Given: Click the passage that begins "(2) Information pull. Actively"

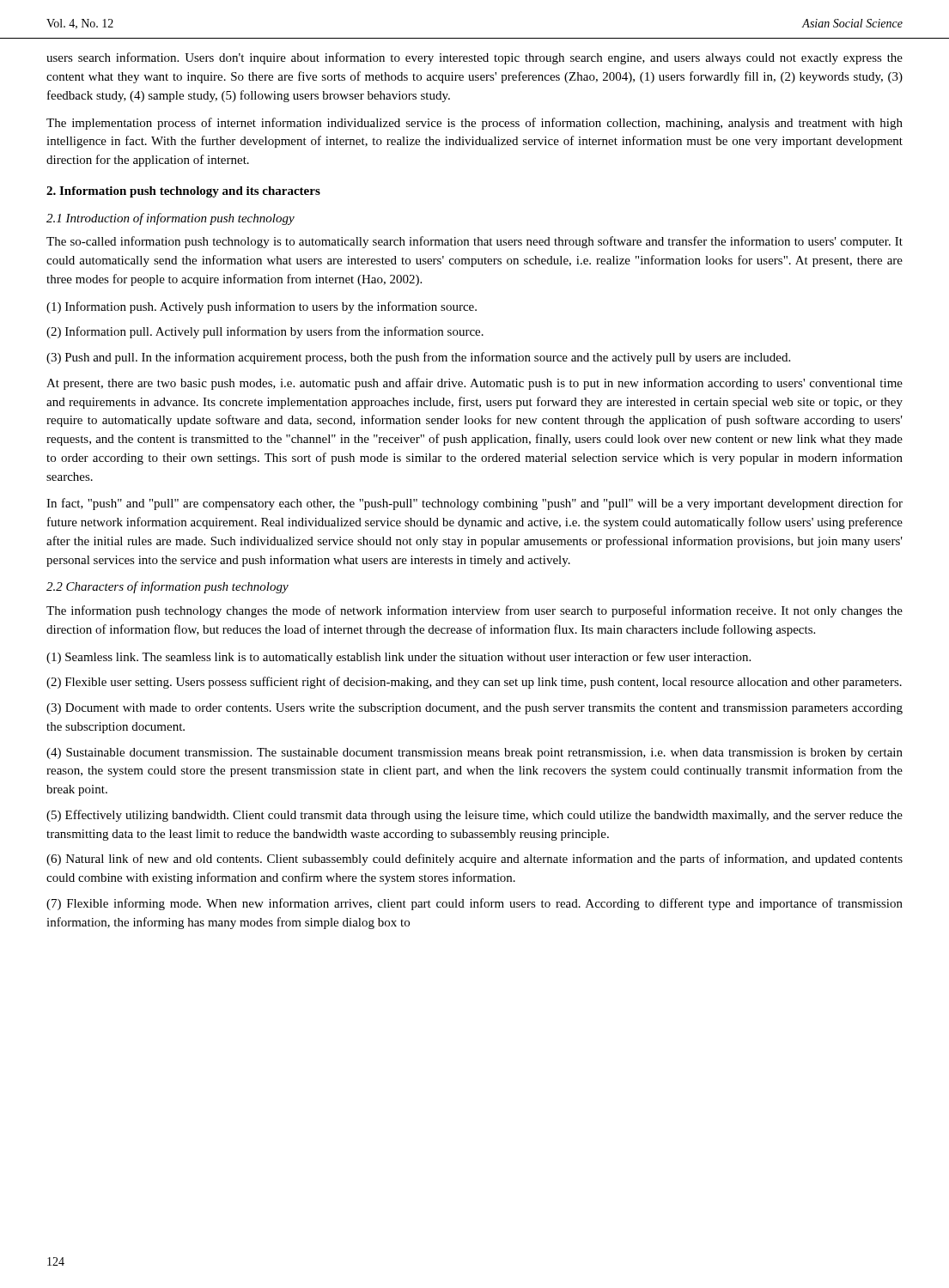Looking at the screenshot, I should (x=265, y=332).
